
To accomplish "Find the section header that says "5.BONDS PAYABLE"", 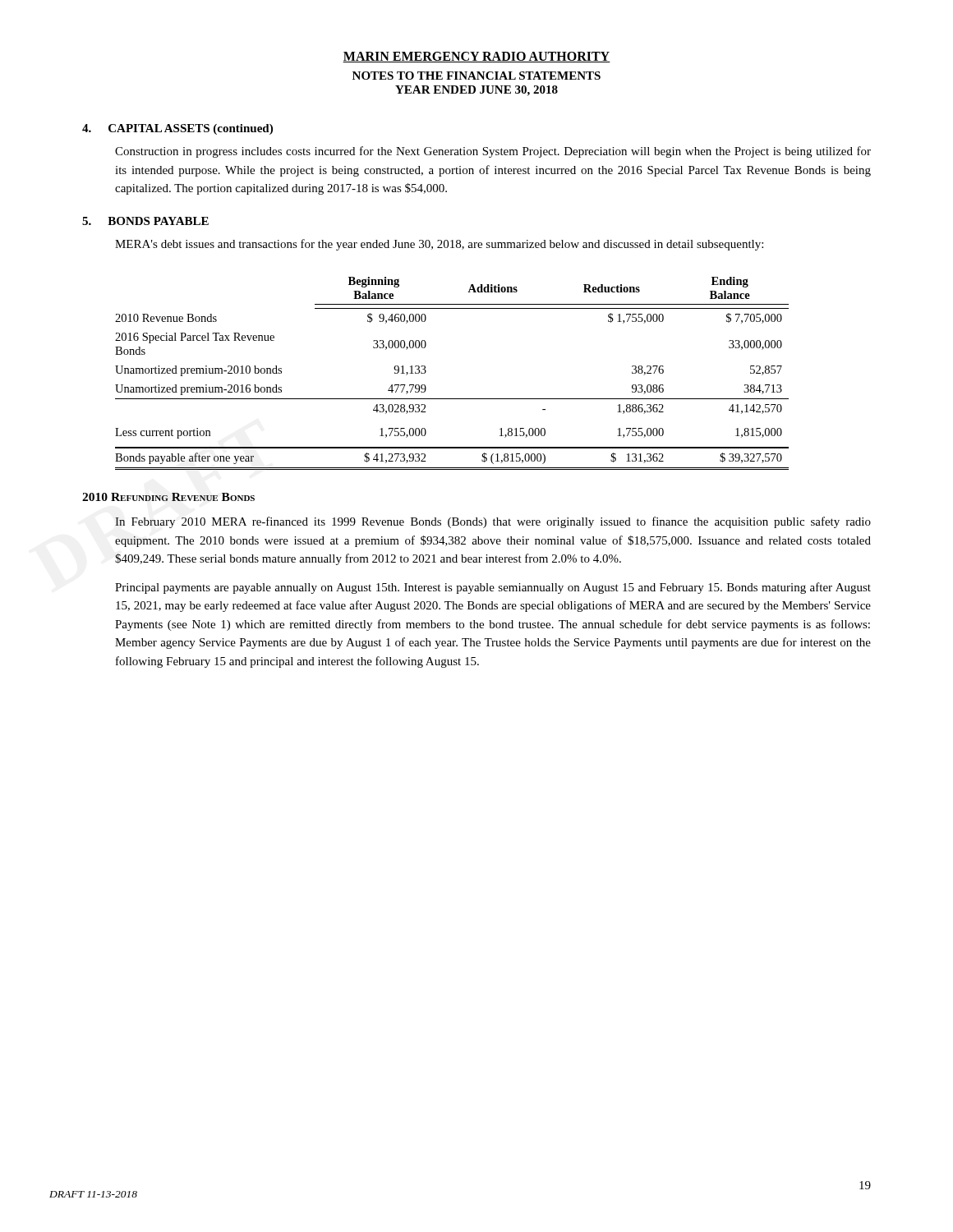I will coord(146,221).
